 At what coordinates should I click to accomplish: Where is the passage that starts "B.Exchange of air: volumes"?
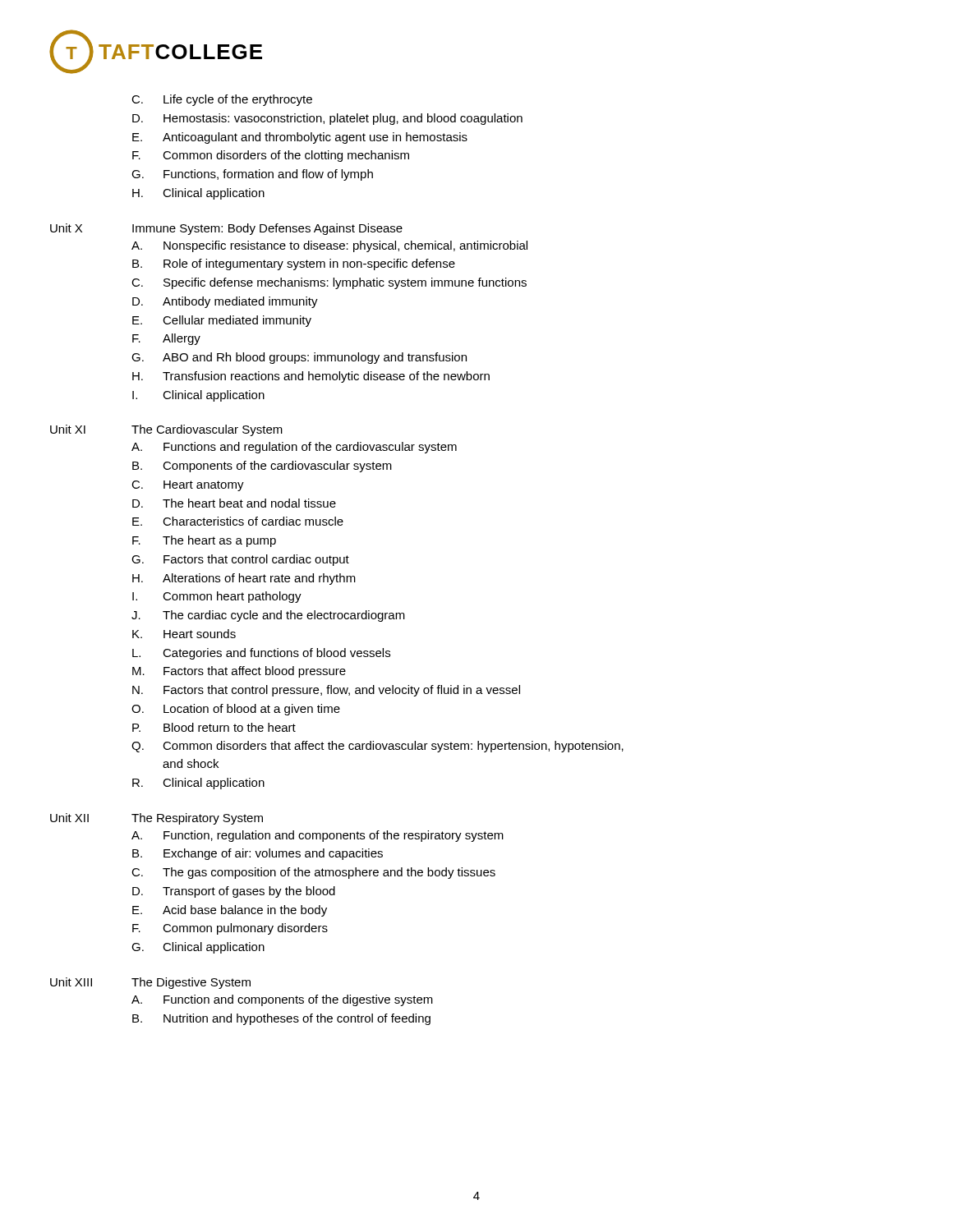tap(258, 854)
